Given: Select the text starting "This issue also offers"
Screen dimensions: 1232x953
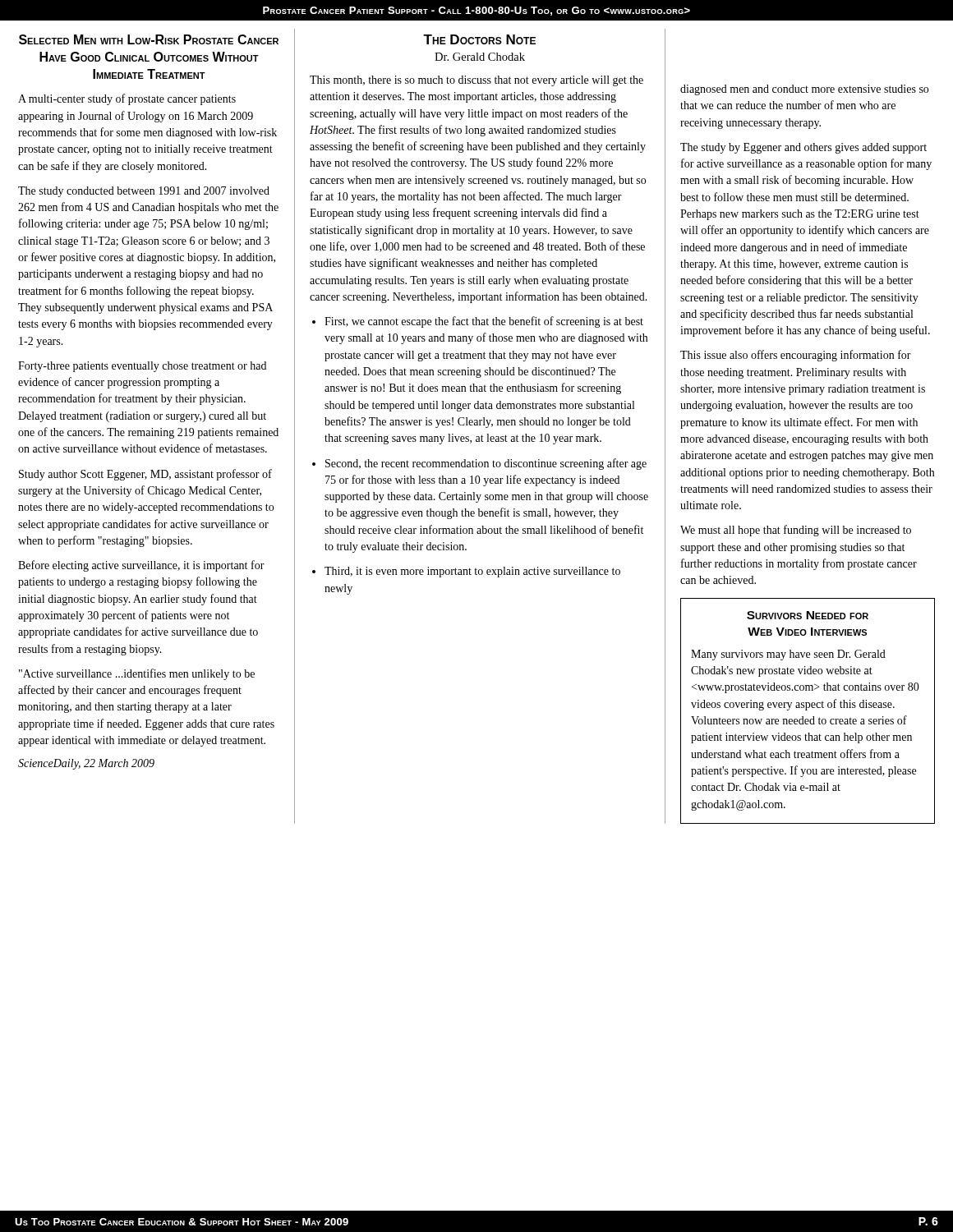Looking at the screenshot, I should tap(808, 431).
